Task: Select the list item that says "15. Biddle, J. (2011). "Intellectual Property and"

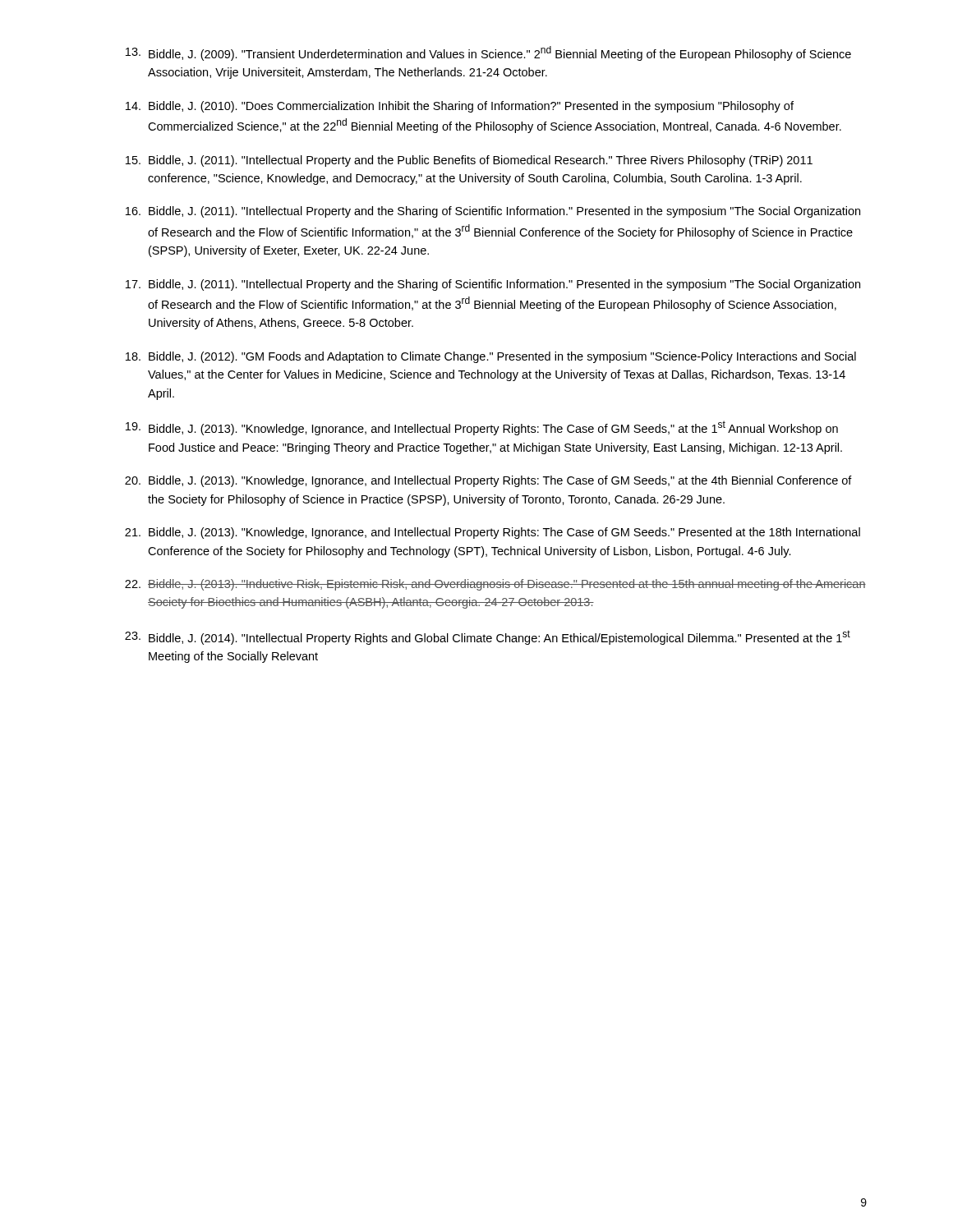Action: pyautogui.click(x=487, y=169)
